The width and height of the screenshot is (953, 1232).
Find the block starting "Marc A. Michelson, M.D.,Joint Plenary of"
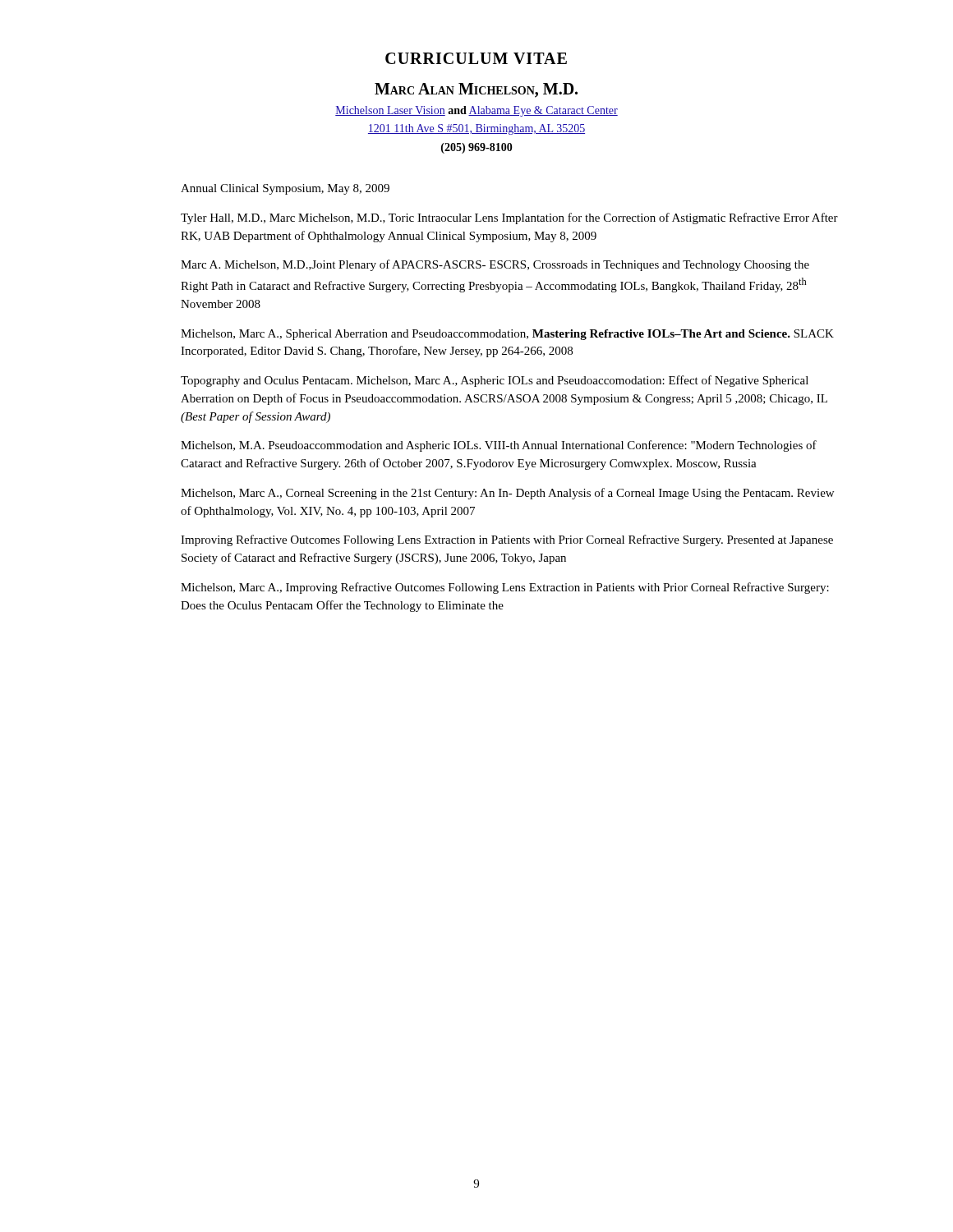click(x=495, y=284)
